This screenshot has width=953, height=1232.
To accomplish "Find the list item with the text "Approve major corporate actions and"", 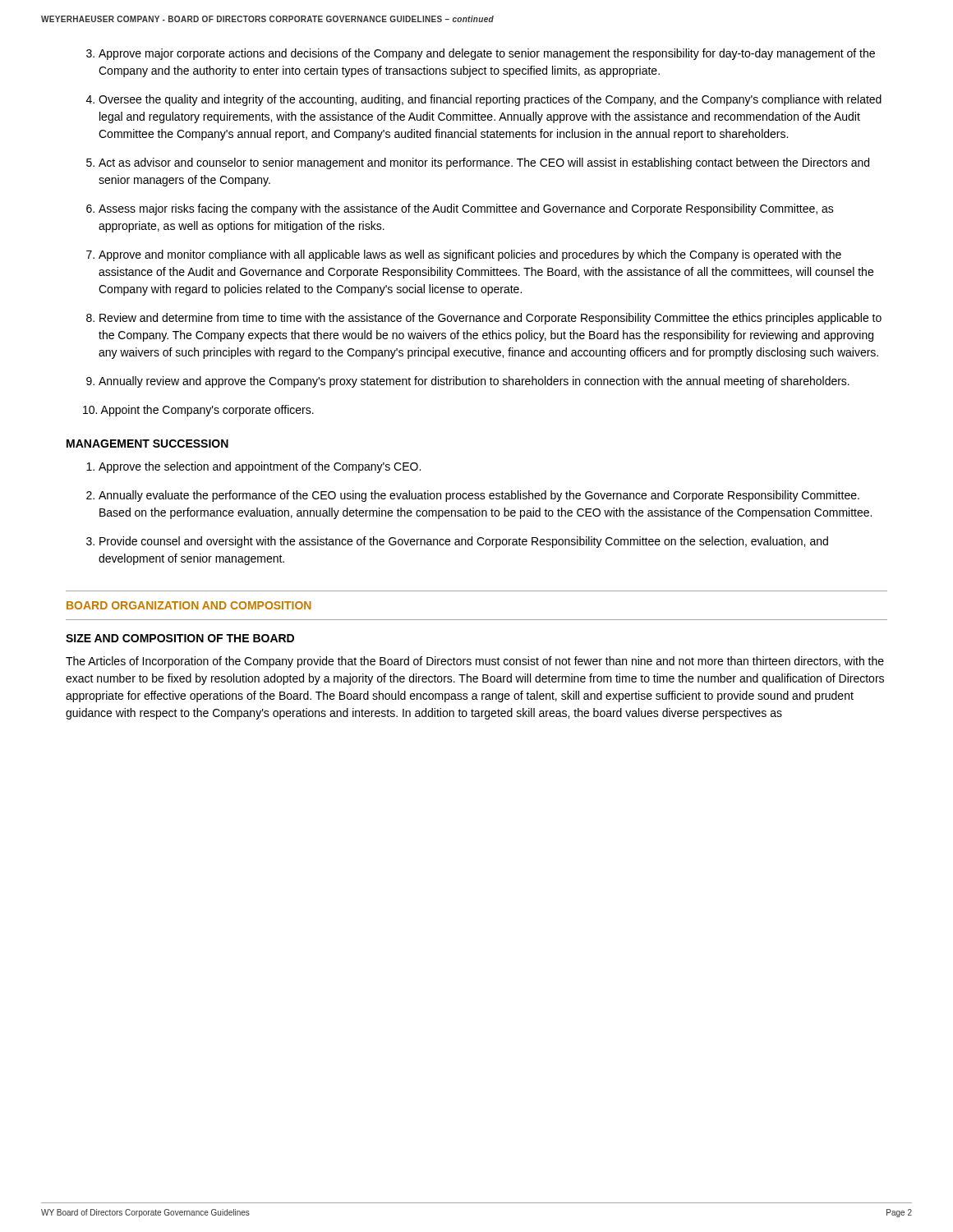I will tap(487, 62).
